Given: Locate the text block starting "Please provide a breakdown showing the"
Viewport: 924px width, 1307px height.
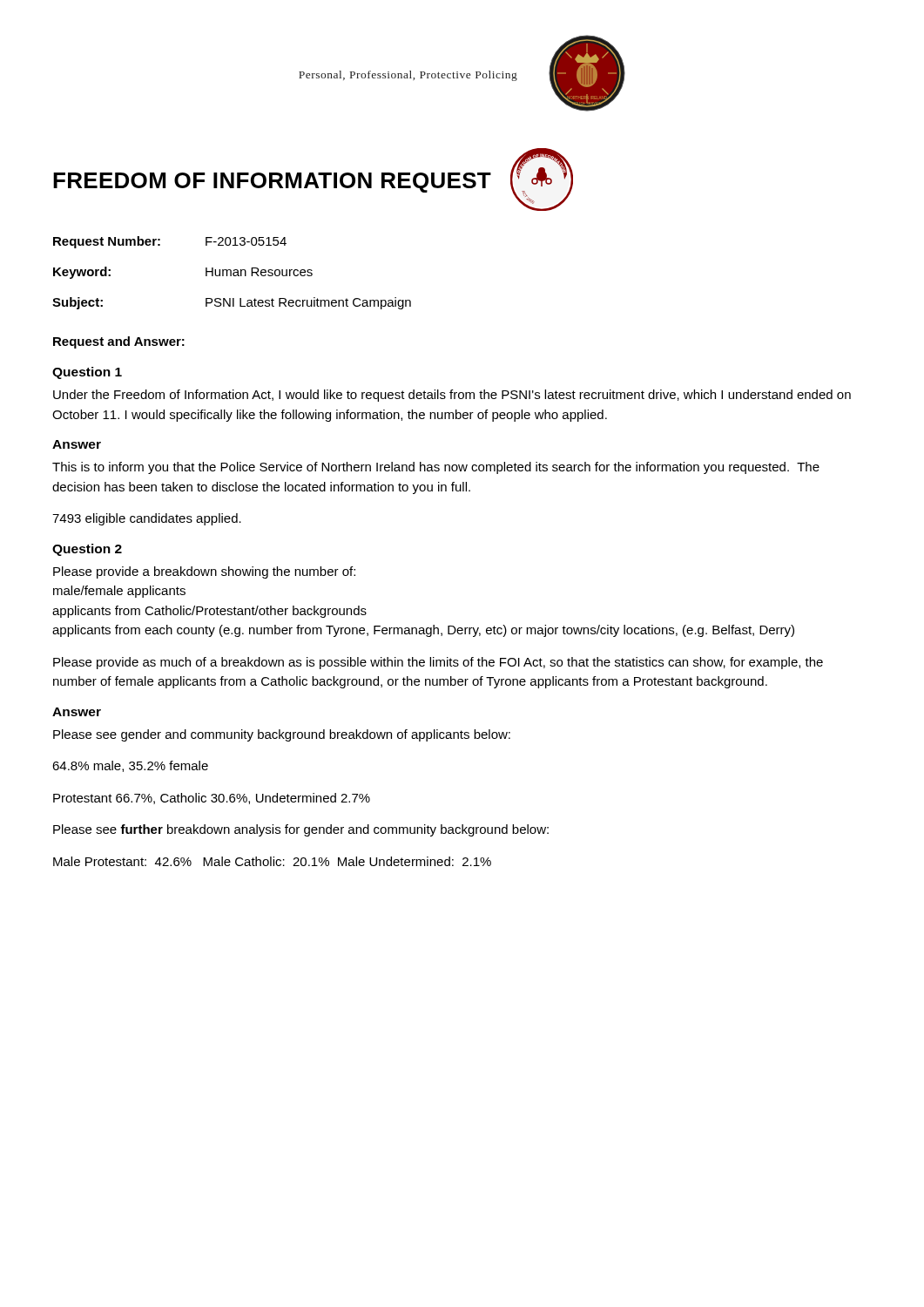Looking at the screenshot, I should pos(204,572).
